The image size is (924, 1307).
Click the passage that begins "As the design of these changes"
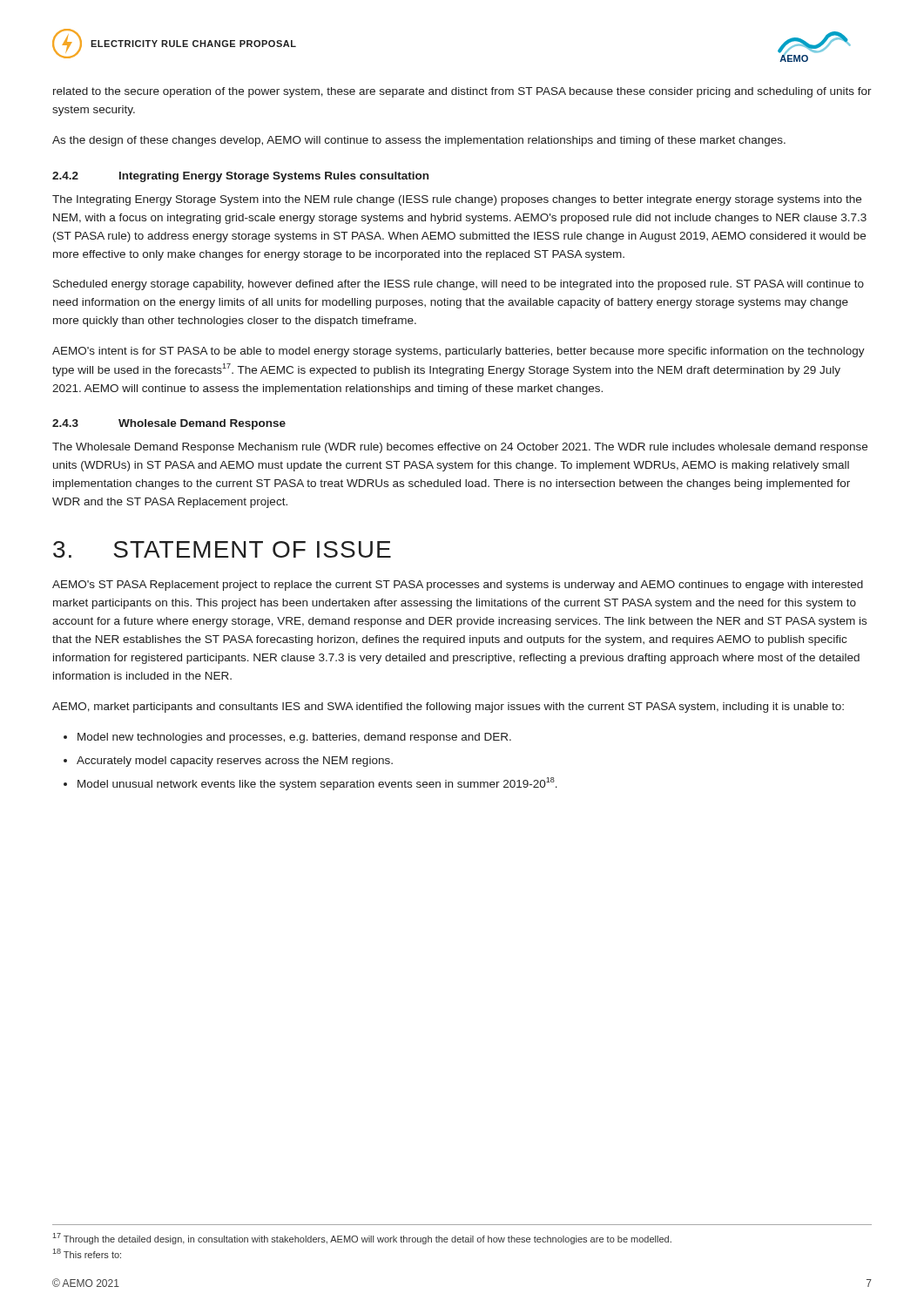coord(419,140)
